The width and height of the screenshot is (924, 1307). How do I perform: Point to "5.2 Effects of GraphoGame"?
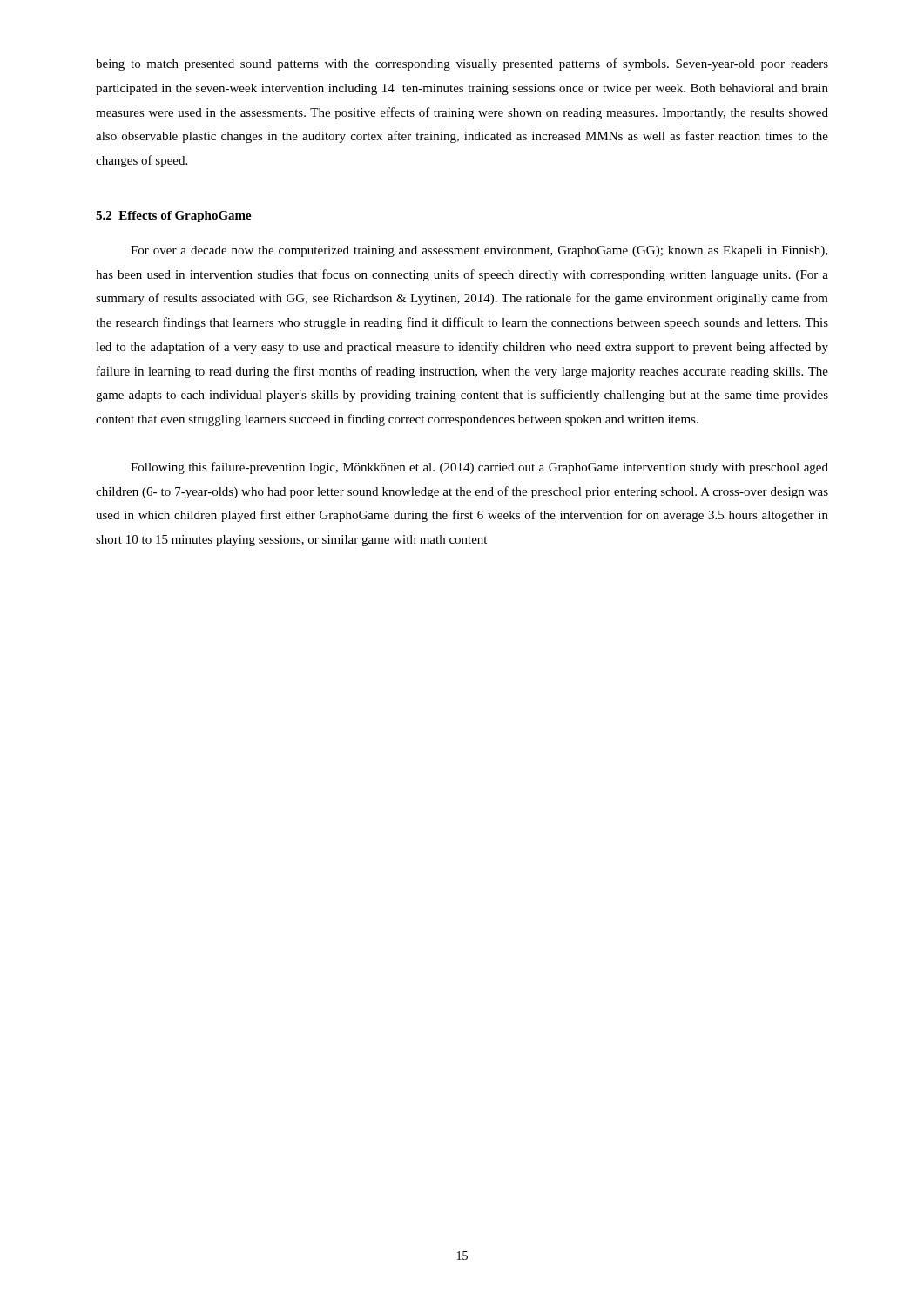pyautogui.click(x=174, y=215)
